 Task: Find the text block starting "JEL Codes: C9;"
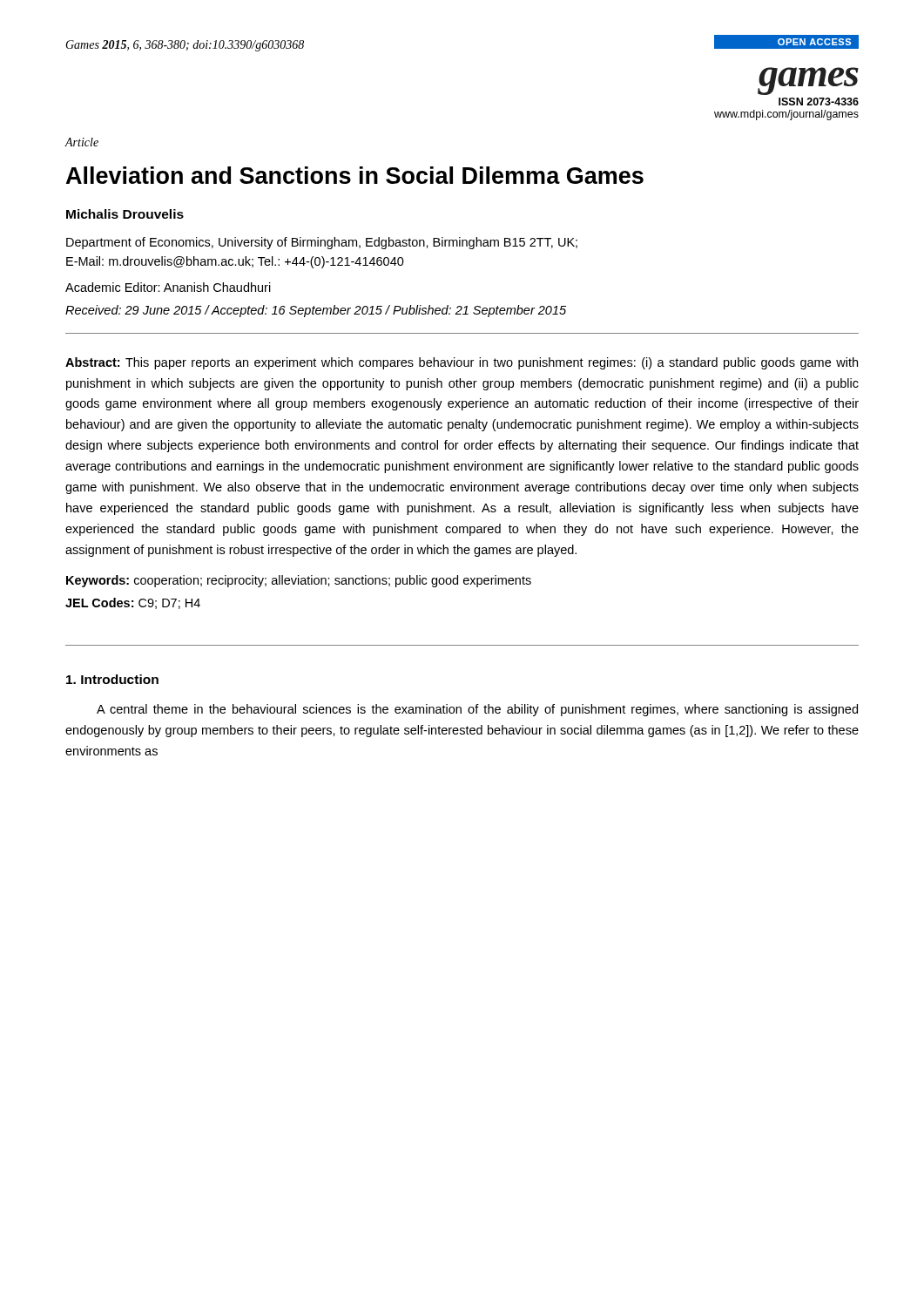click(x=133, y=603)
